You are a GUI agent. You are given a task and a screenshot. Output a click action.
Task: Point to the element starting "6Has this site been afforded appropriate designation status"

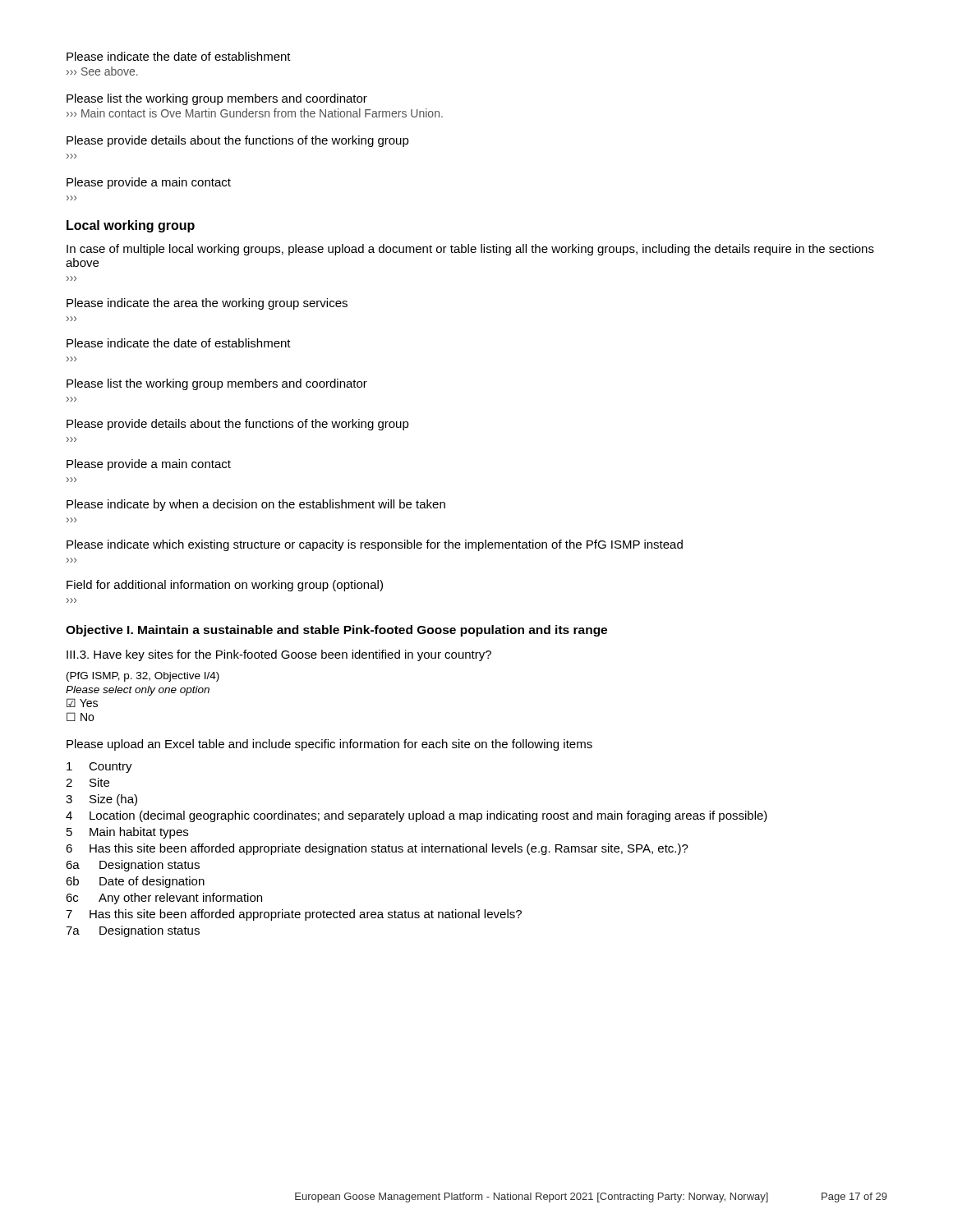[x=476, y=848]
